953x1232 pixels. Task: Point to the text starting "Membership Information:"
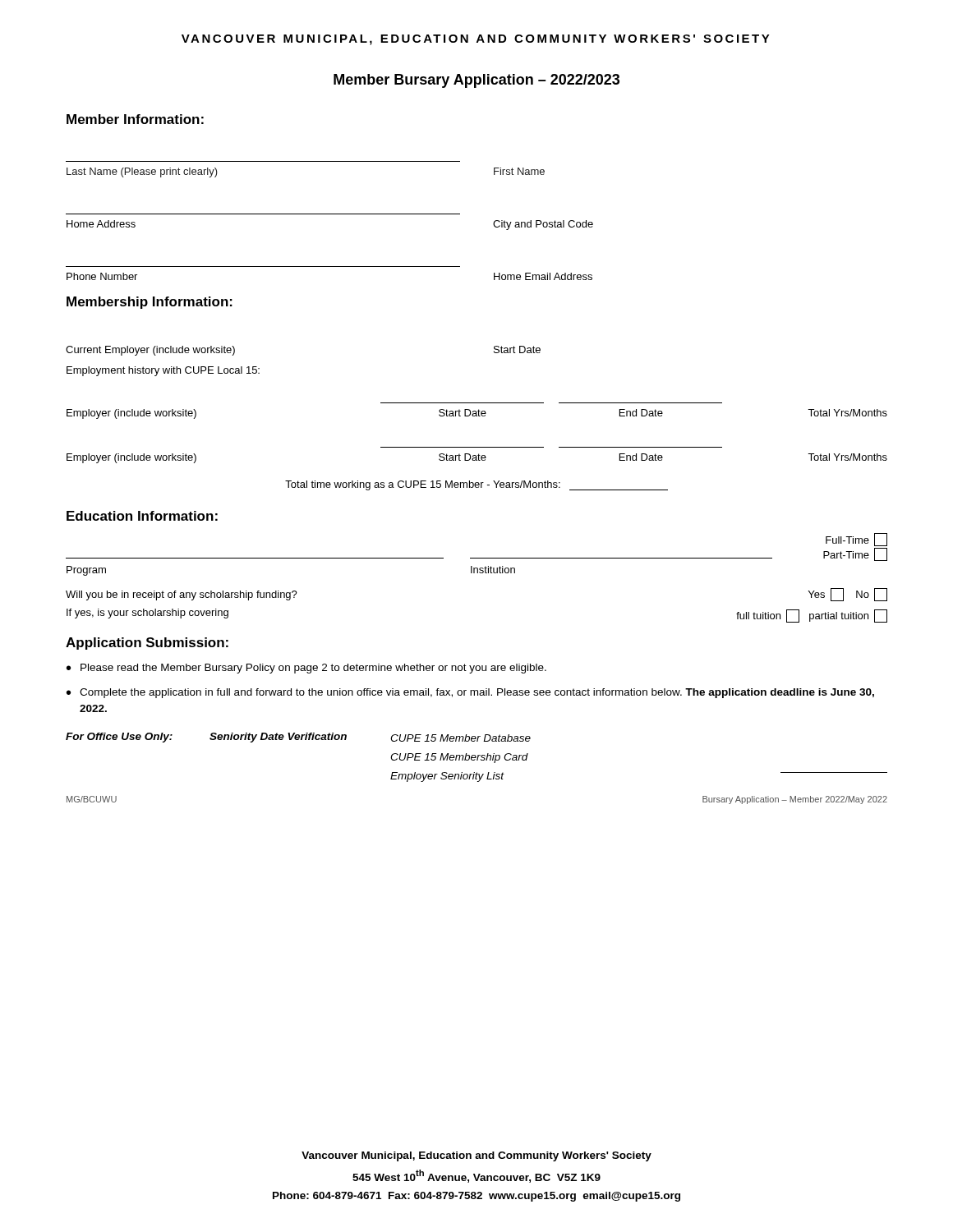pos(150,302)
